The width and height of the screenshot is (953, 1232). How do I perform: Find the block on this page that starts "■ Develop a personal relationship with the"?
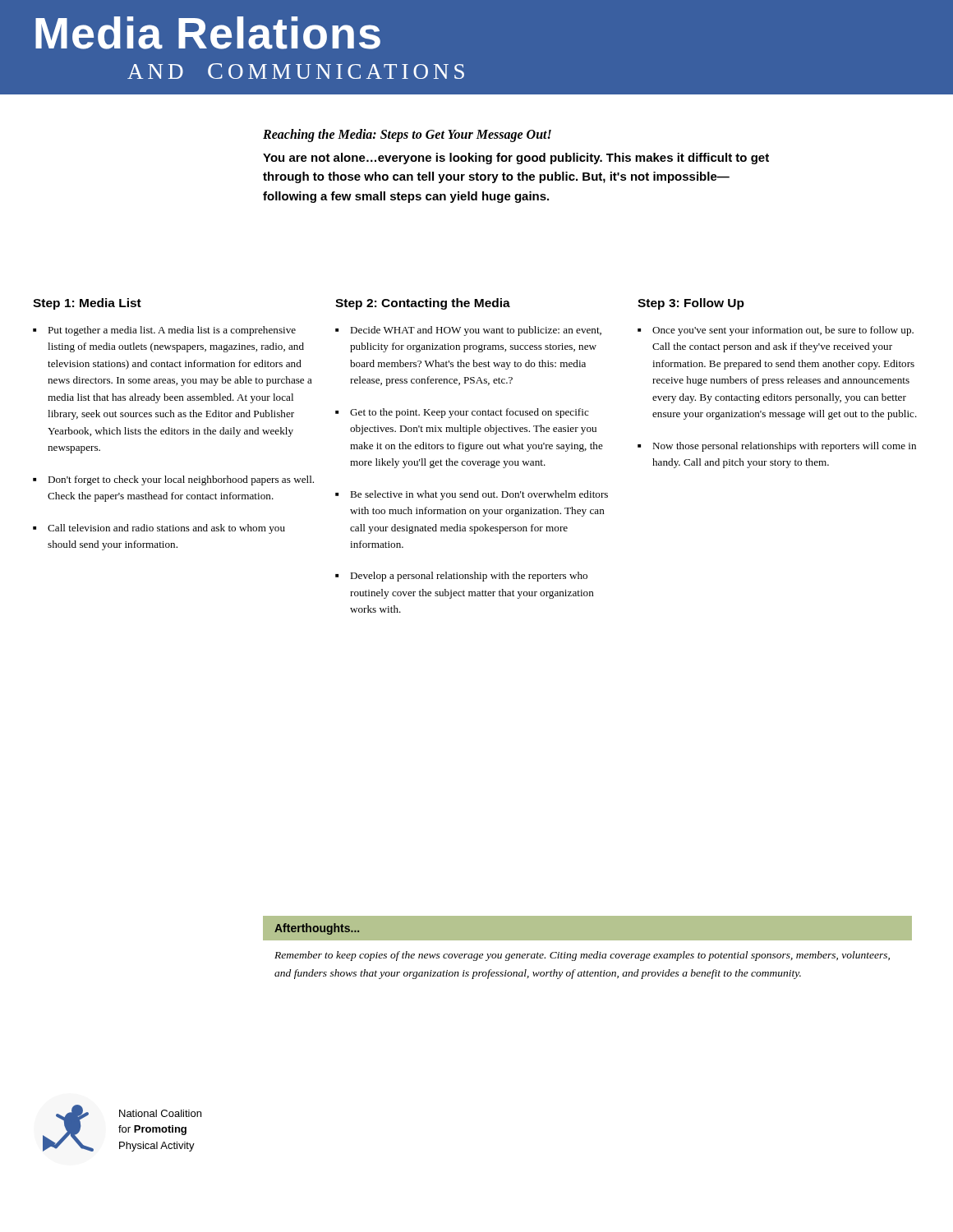pos(464,593)
